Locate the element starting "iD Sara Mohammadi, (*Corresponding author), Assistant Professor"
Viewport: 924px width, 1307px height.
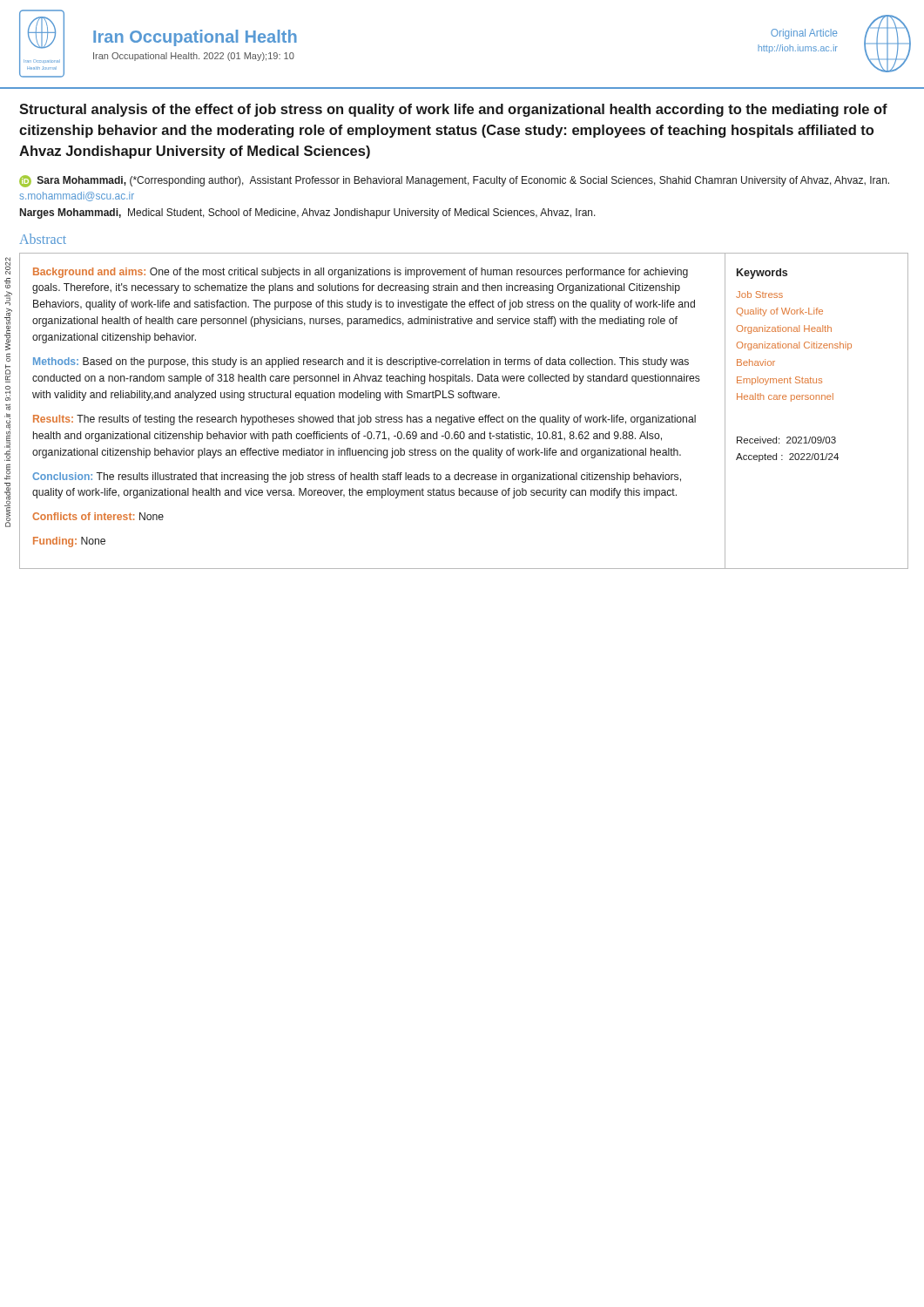[x=454, y=181]
